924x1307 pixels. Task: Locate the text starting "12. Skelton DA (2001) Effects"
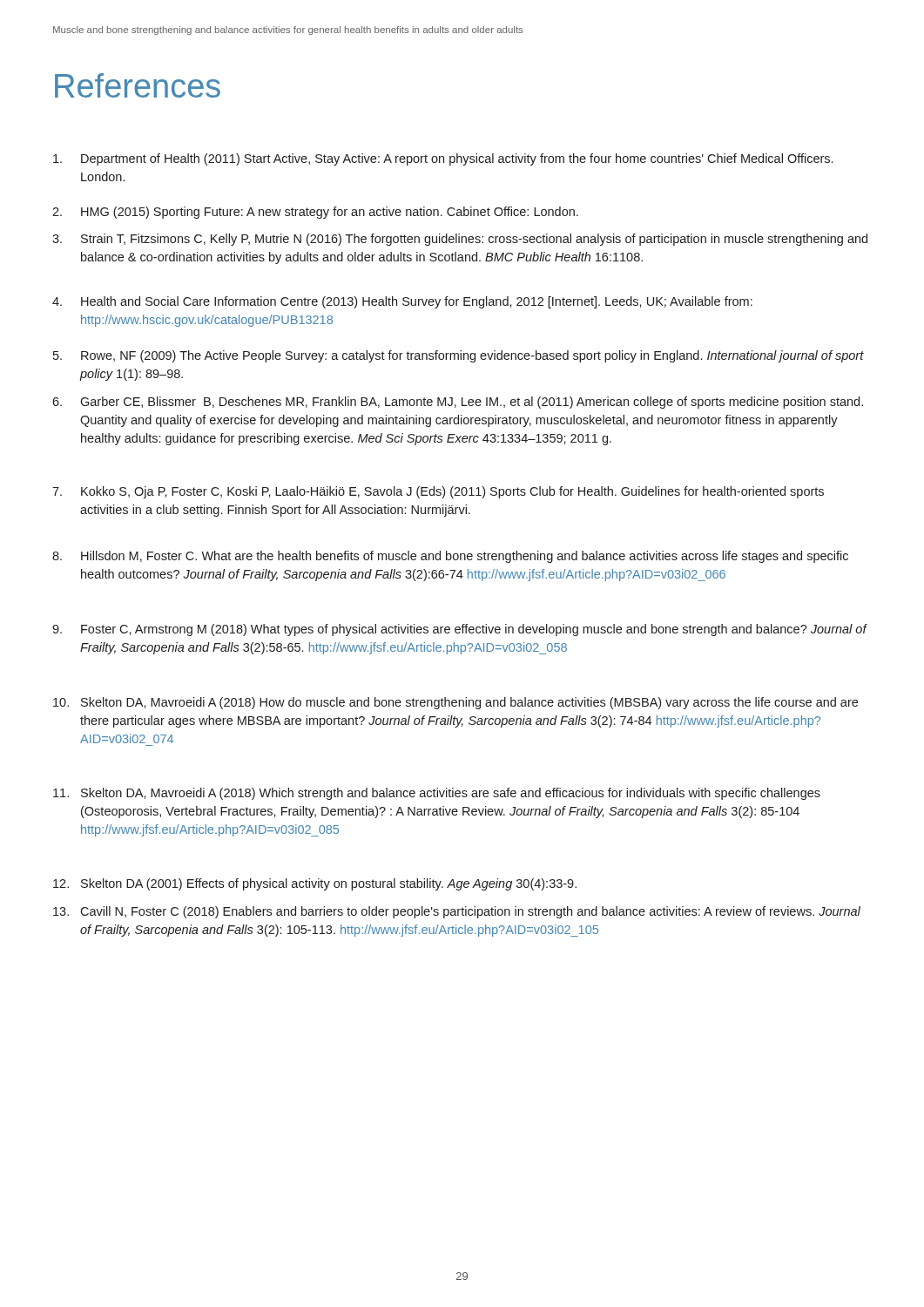[x=462, y=884]
